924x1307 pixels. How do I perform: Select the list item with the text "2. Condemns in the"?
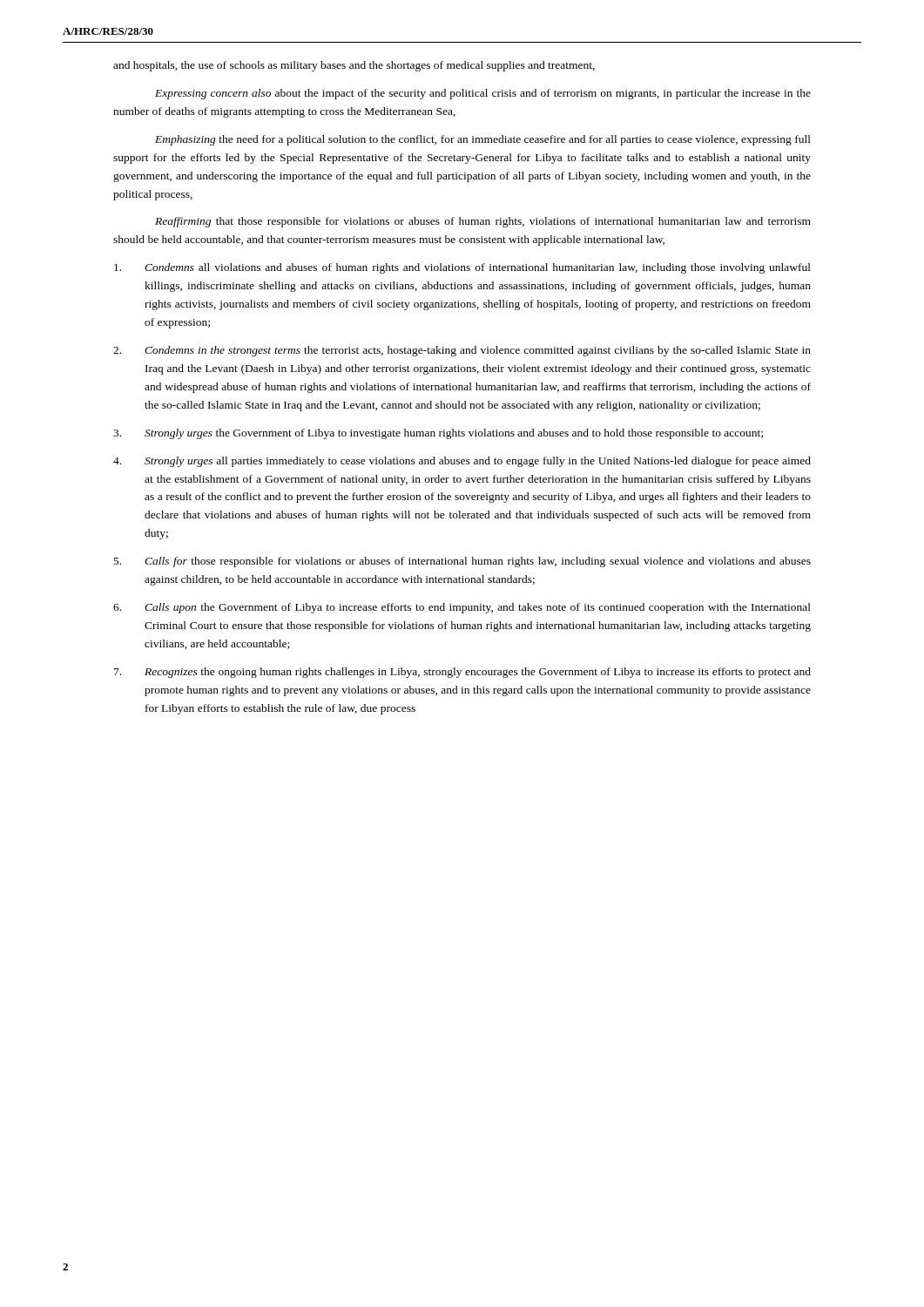point(462,376)
